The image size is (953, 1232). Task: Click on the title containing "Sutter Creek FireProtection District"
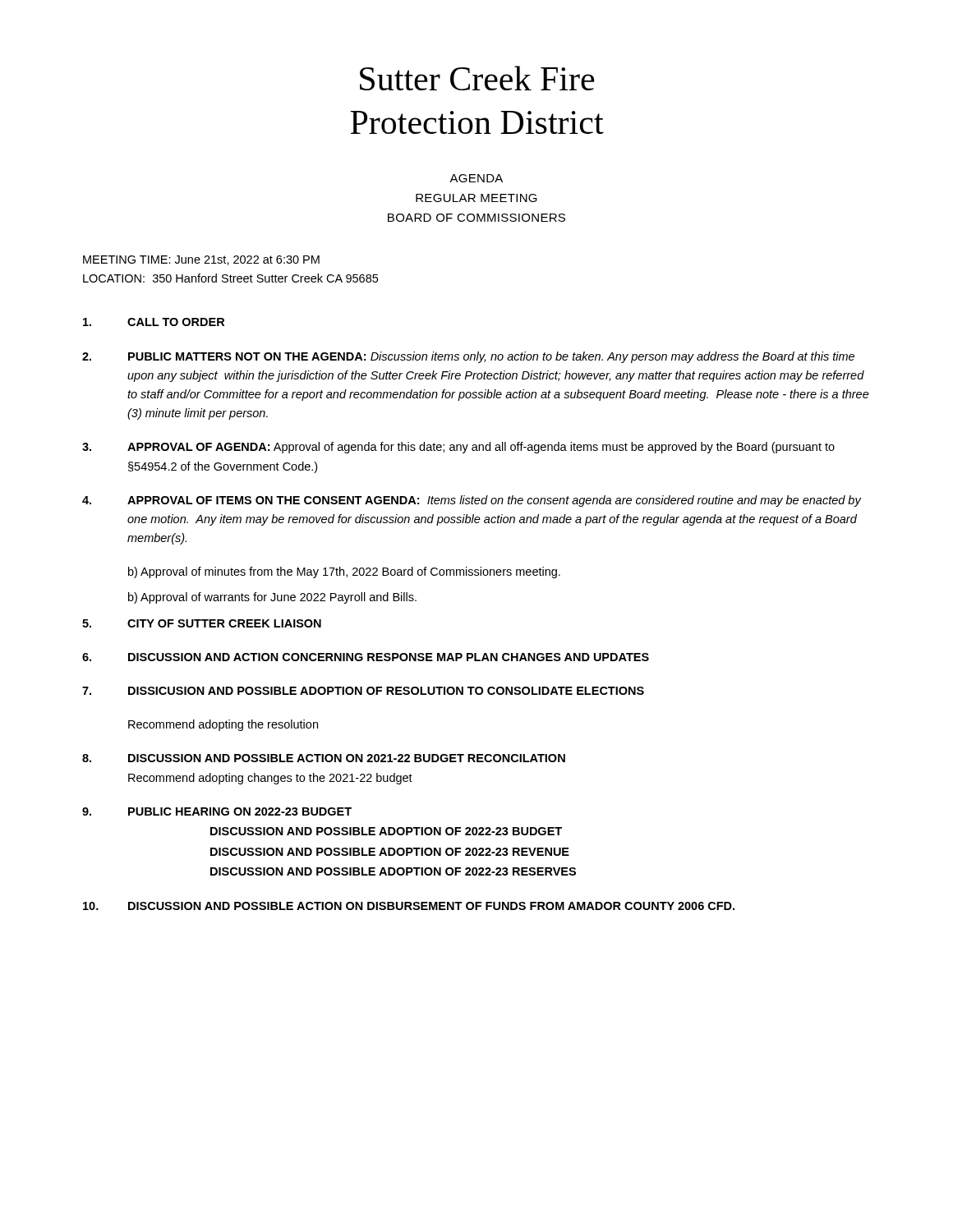476,101
